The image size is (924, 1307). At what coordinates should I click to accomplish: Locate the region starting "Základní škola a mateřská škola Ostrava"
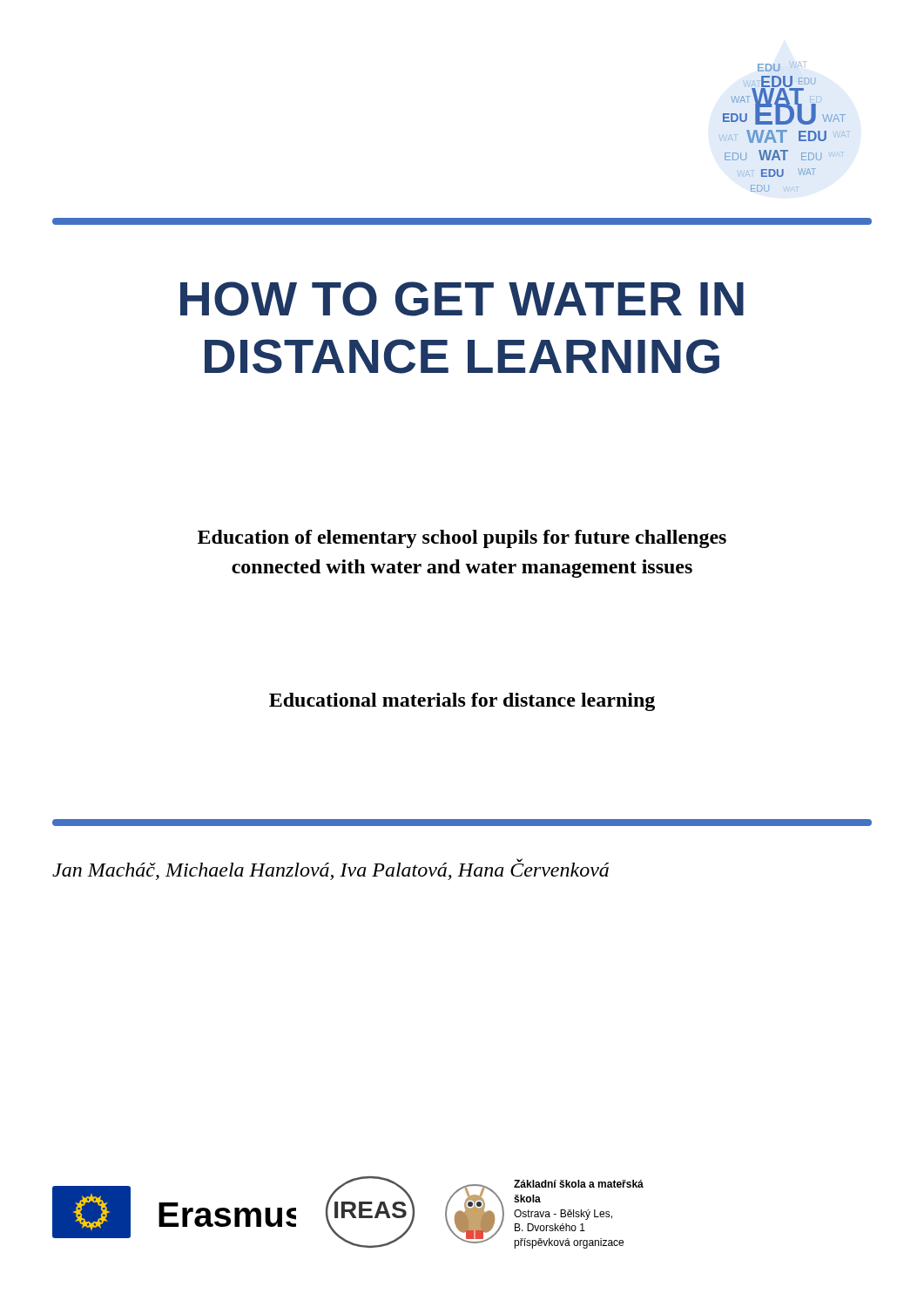click(579, 1213)
